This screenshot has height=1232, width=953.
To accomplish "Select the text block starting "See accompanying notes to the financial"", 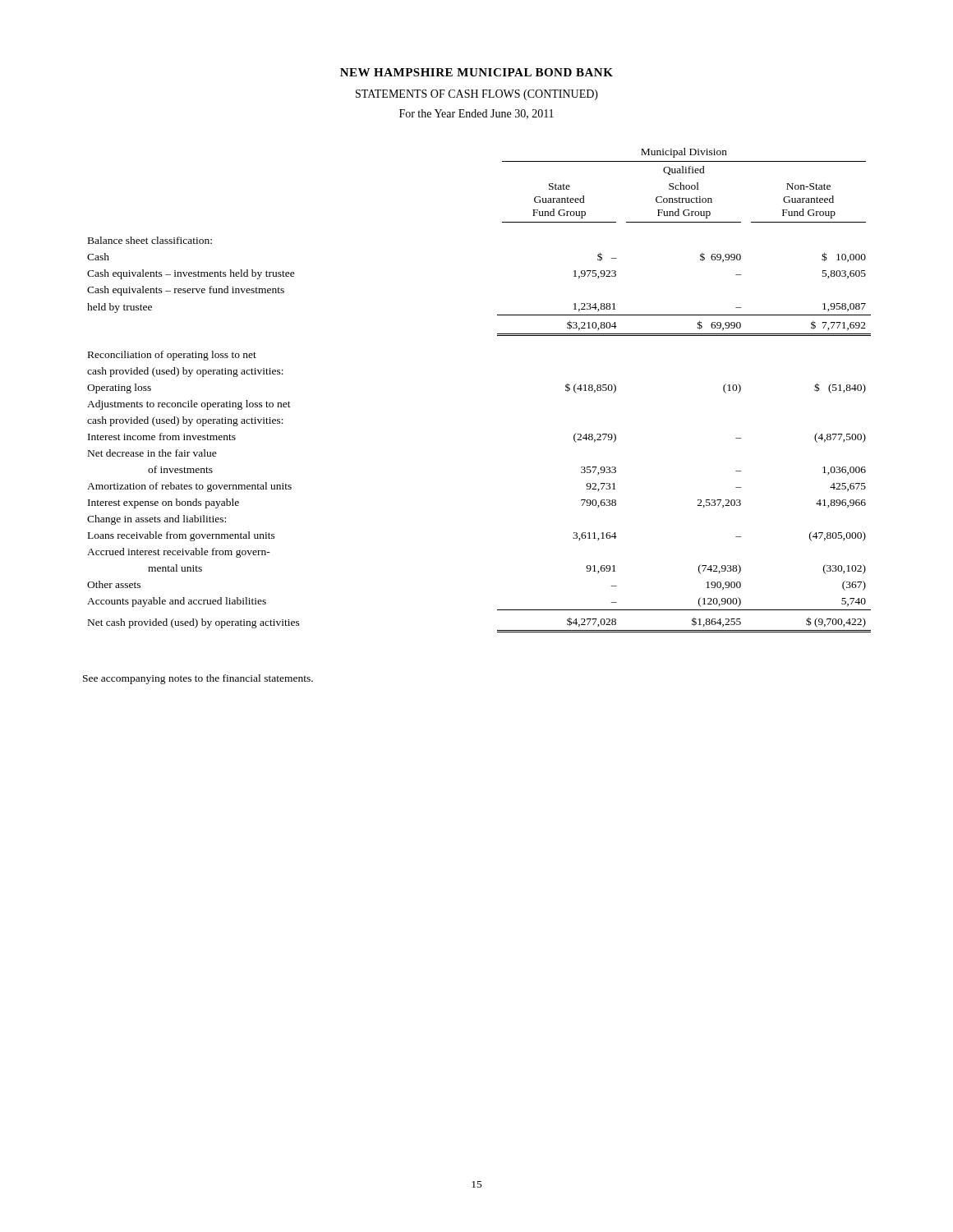I will click(198, 678).
